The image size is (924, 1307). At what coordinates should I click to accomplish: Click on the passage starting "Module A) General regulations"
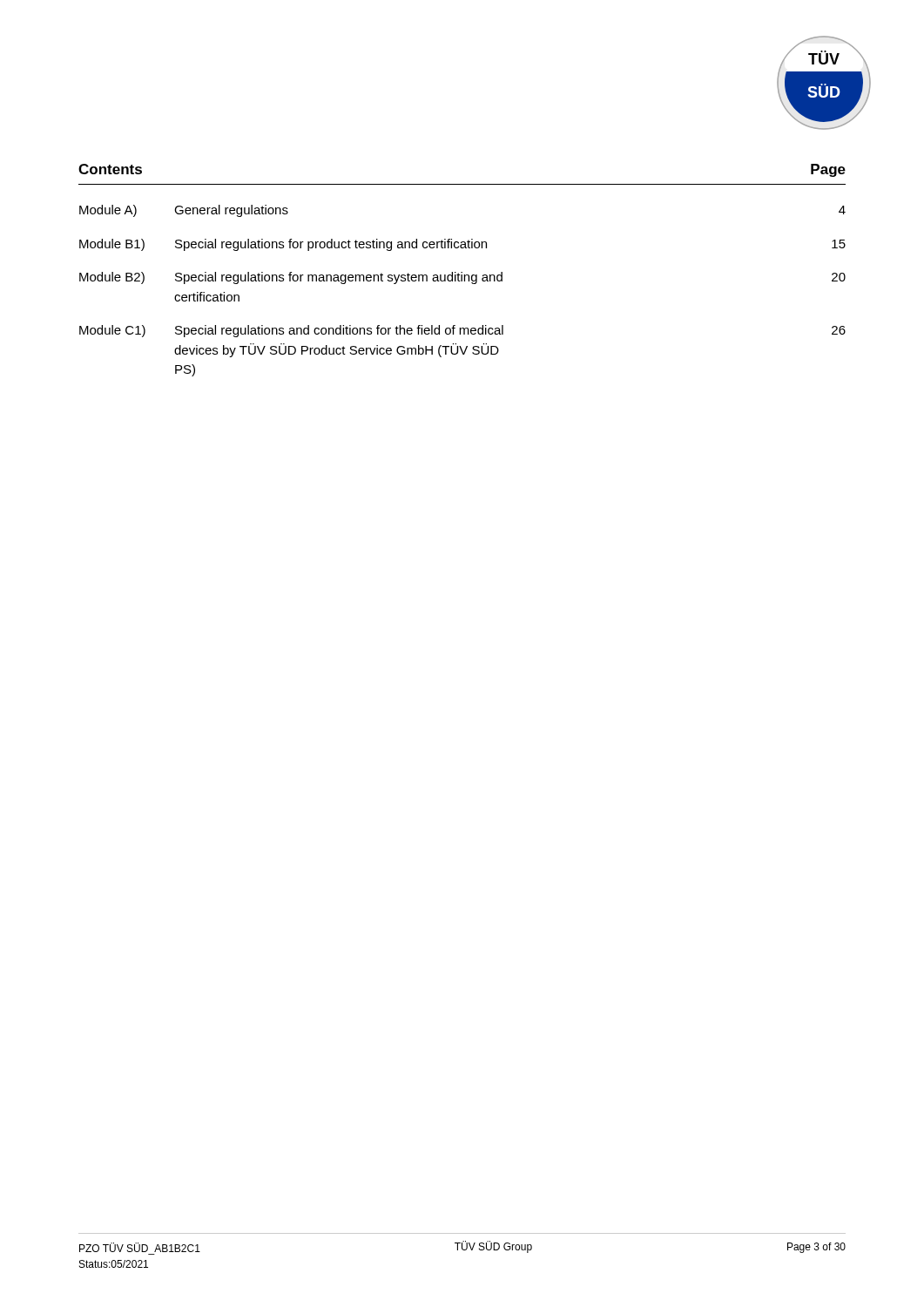tap(106, 210)
